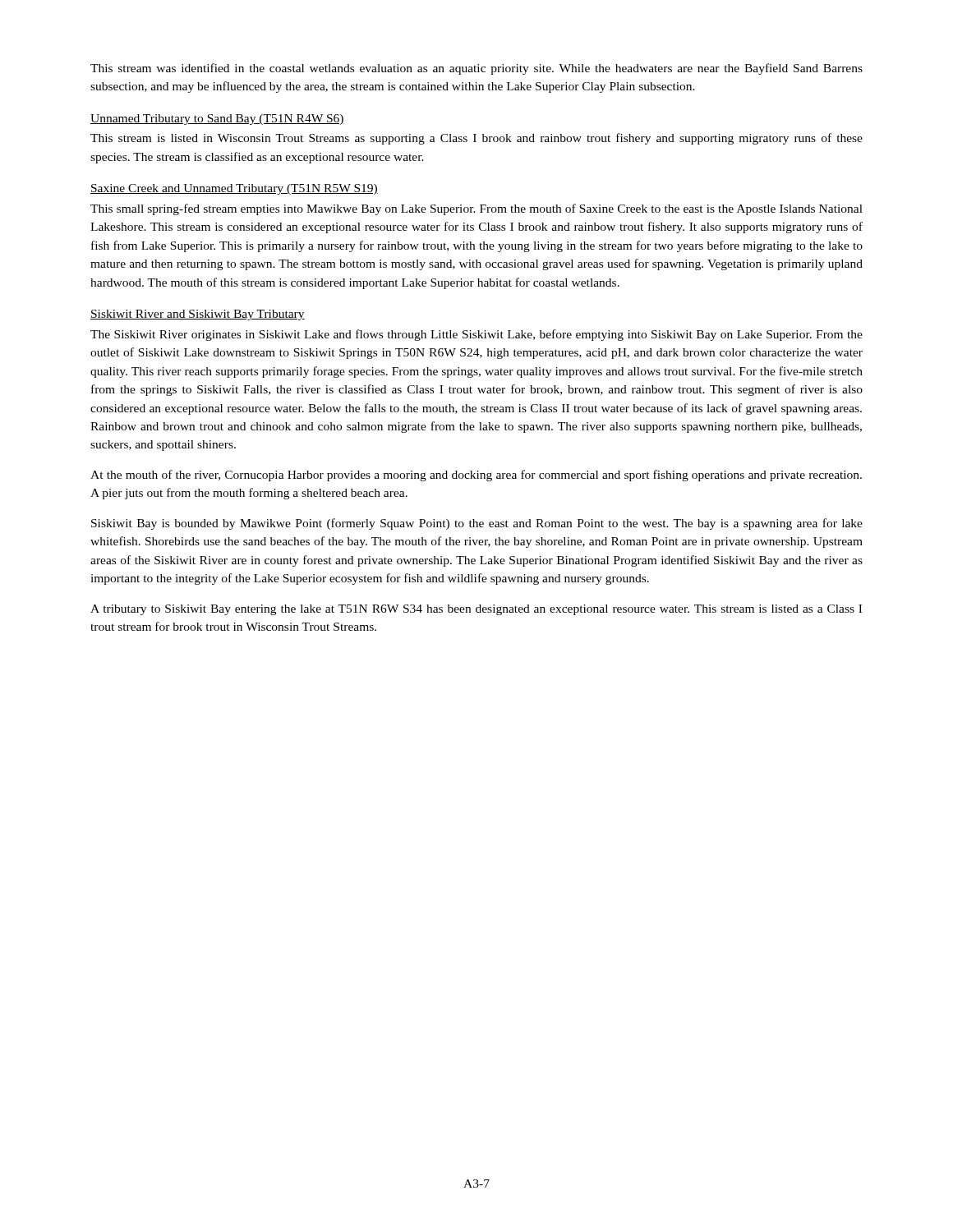Point to the region starting "At the mouth"
This screenshot has width=953, height=1232.
[476, 483]
